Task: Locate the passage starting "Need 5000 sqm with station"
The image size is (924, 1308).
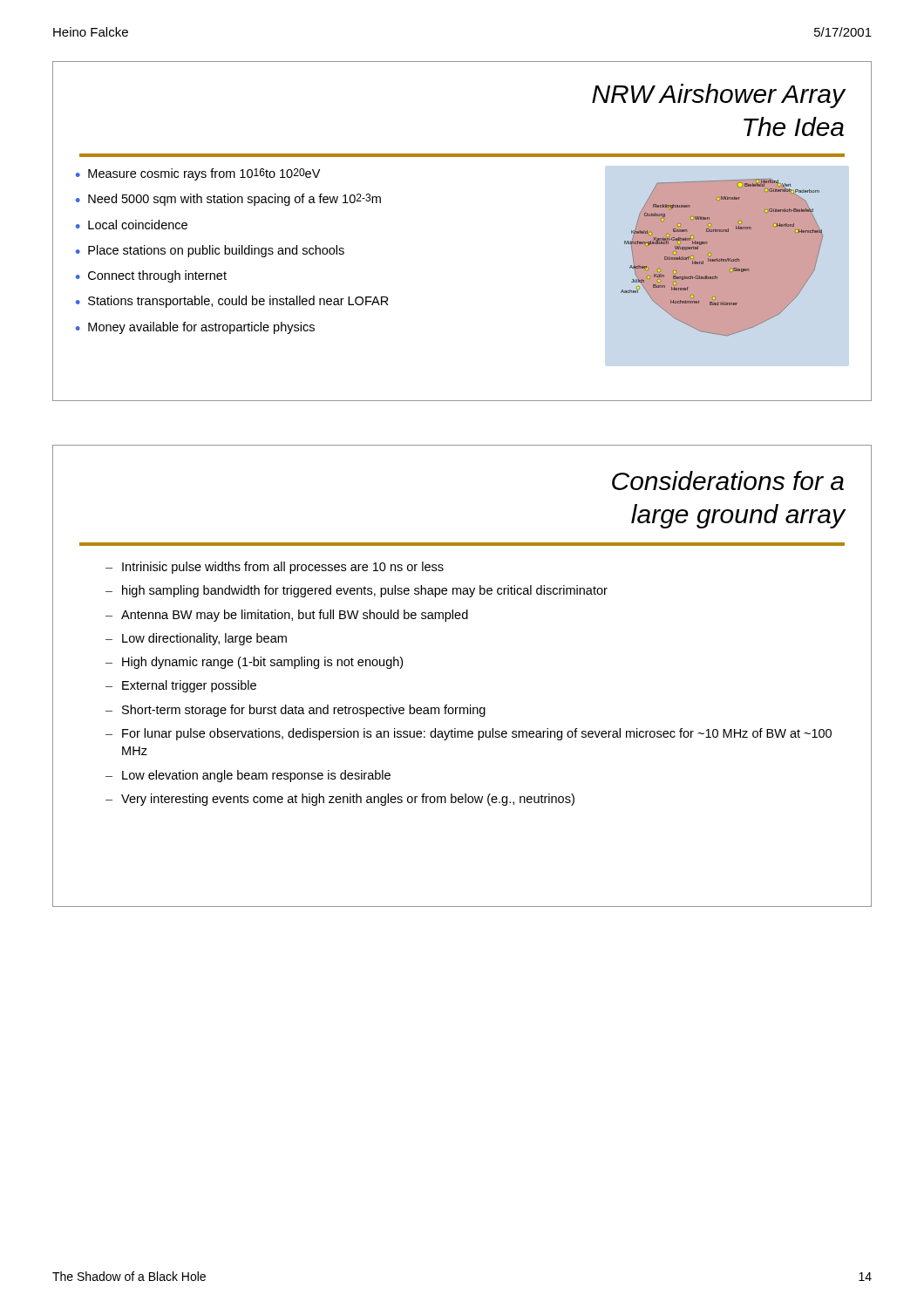Action: tap(235, 199)
